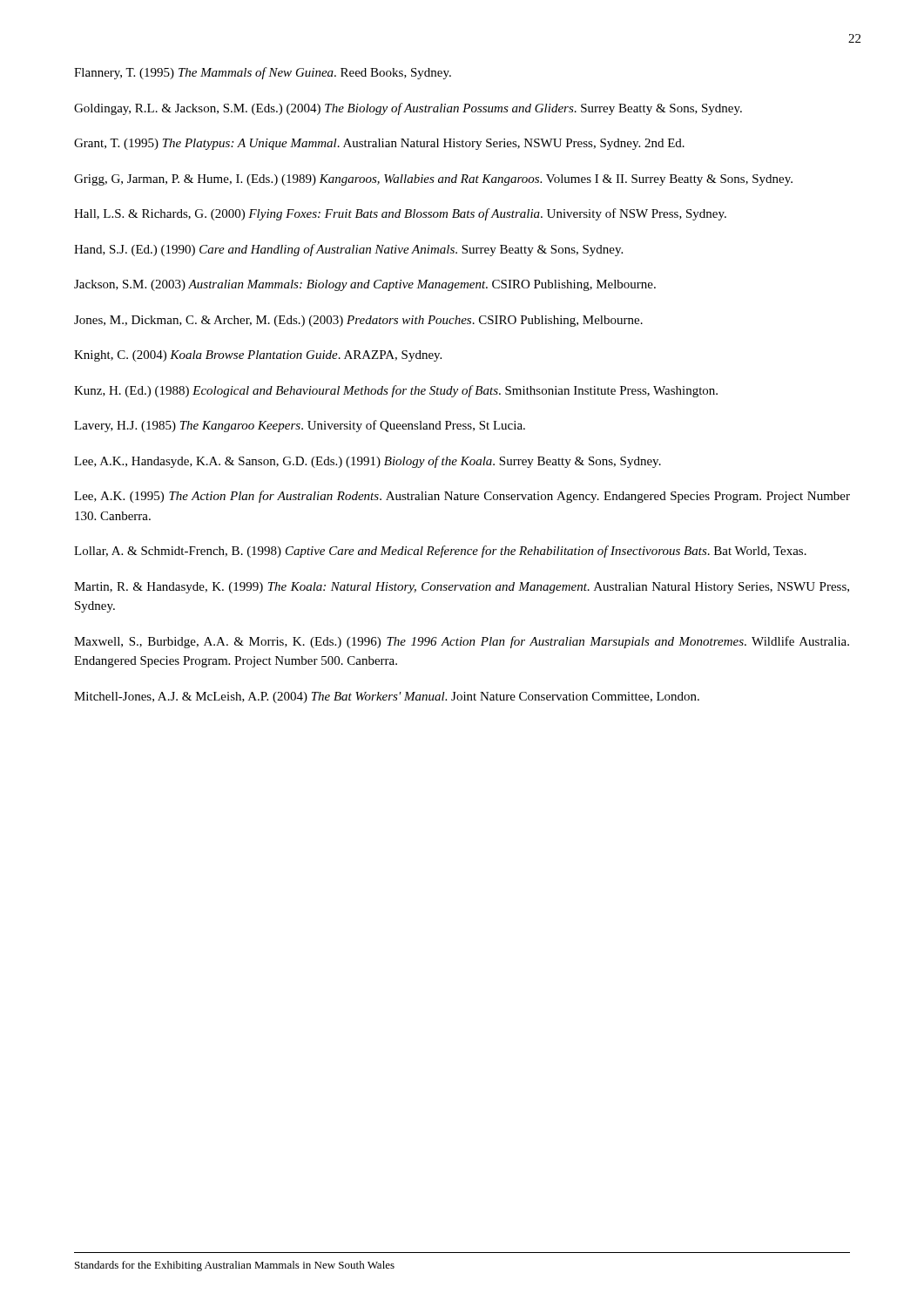Navigate to the element starting "Knight, C. (2004)"
The height and width of the screenshot is (1307, 924).
(258, 355)
